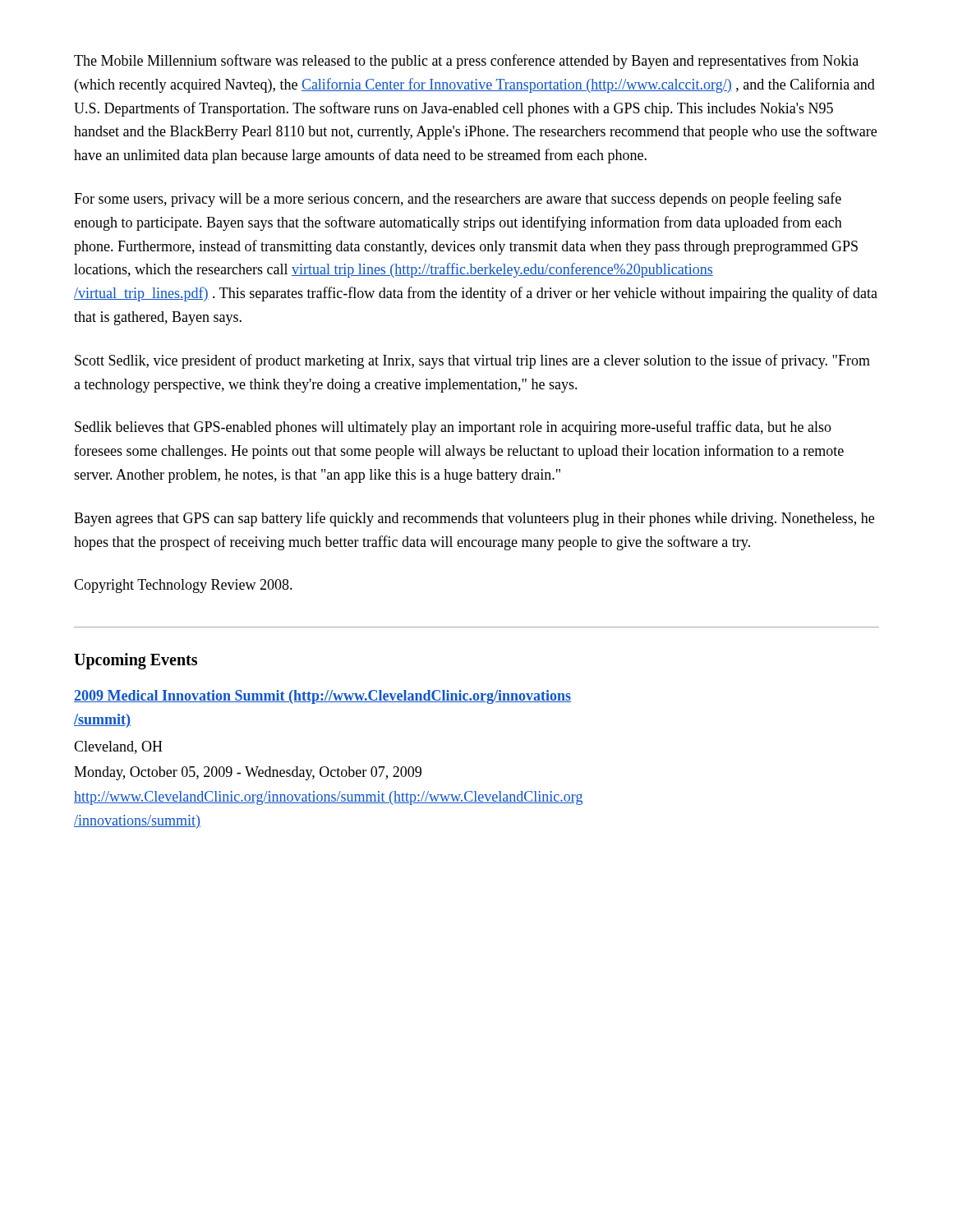Point to the block beginning "Bayen agrees that GPS"

point(474,530)
